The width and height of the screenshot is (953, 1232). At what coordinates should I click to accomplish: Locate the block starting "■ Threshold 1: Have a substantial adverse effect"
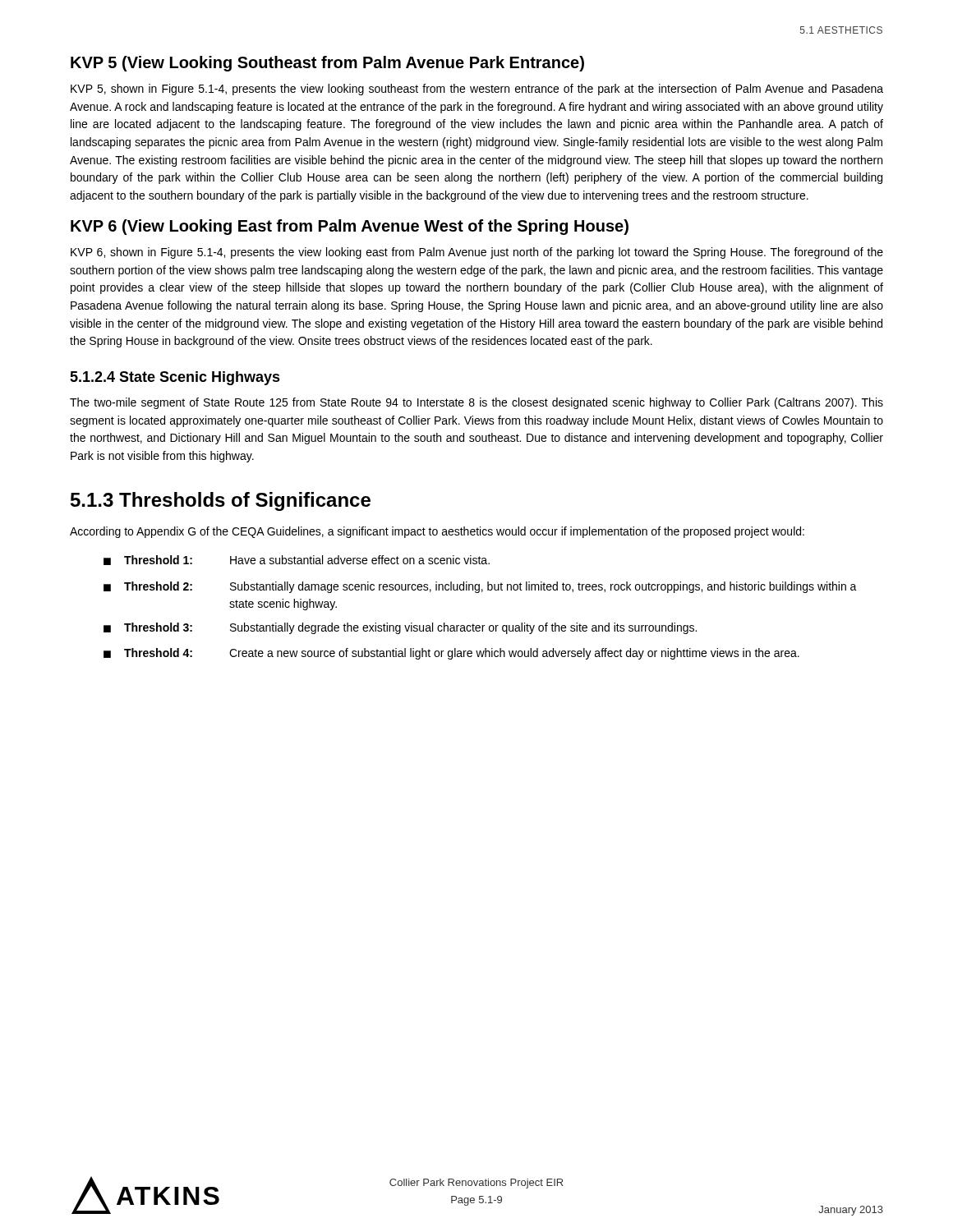tap(476, 562)
